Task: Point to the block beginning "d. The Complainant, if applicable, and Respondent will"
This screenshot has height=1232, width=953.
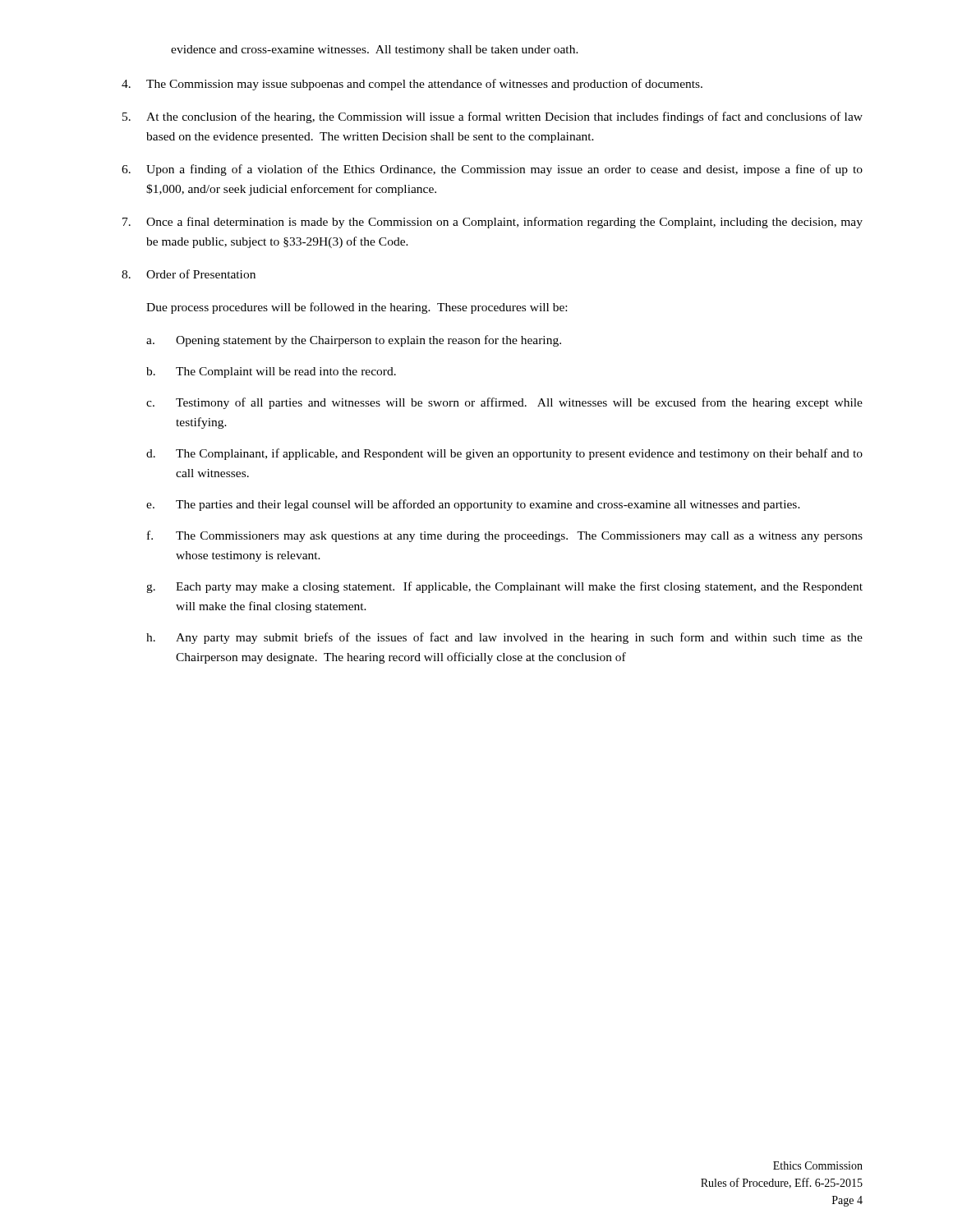Action: [504, 463]
